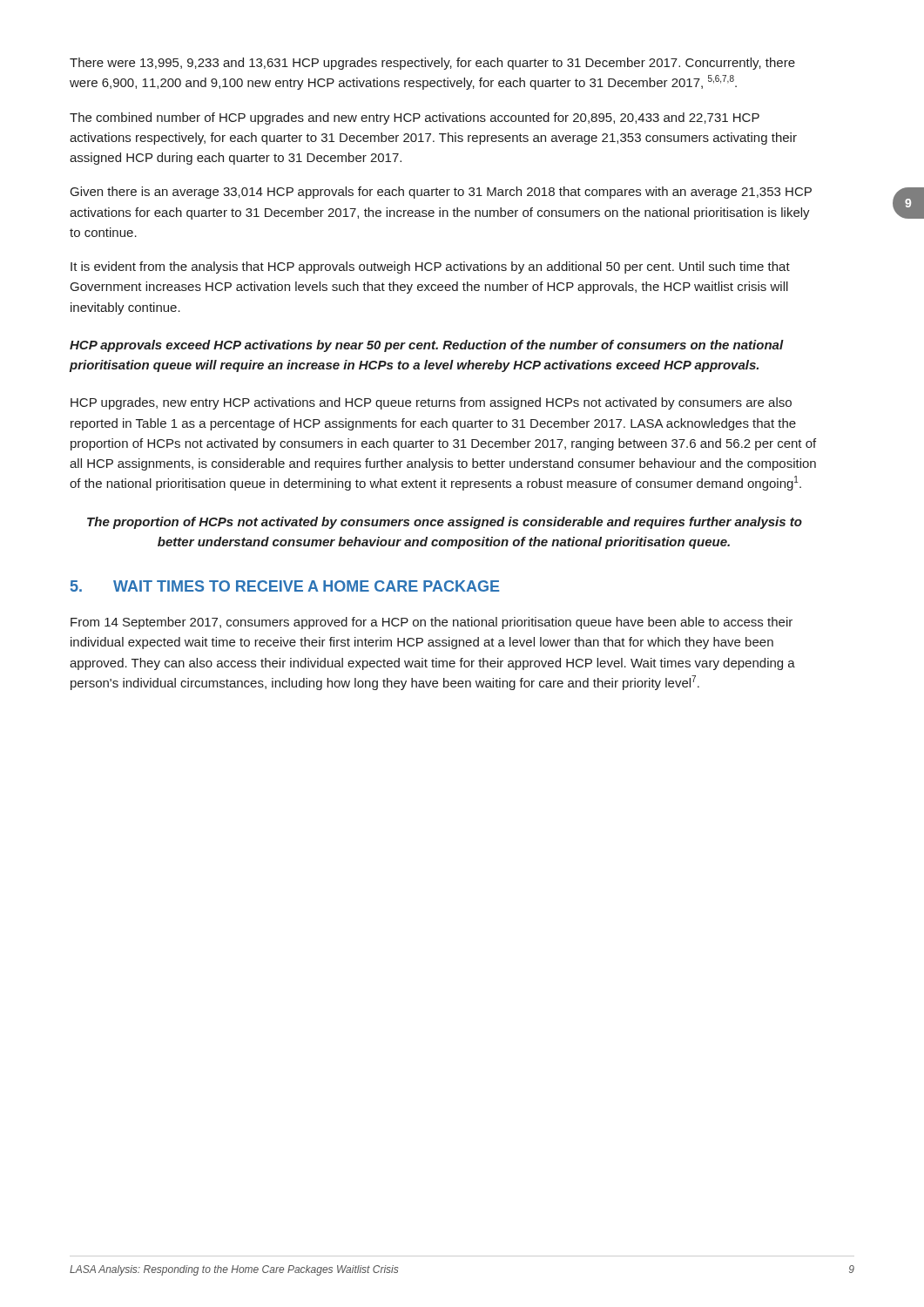
Task: Click on the block starting "From 14 September 2017, consumers approved for a"
Action: pos(444,652)
